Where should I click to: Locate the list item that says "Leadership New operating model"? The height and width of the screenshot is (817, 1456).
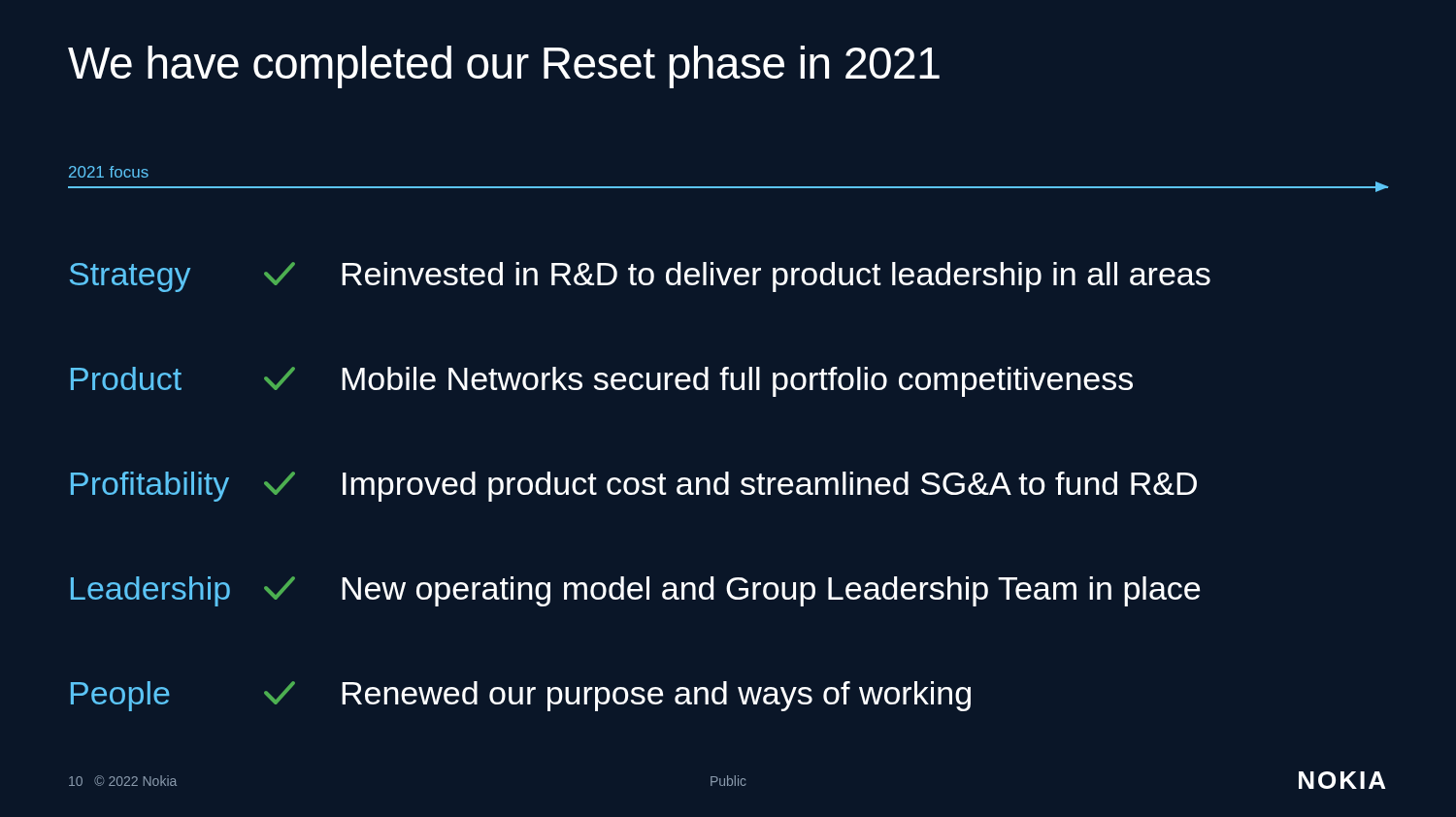728,588
